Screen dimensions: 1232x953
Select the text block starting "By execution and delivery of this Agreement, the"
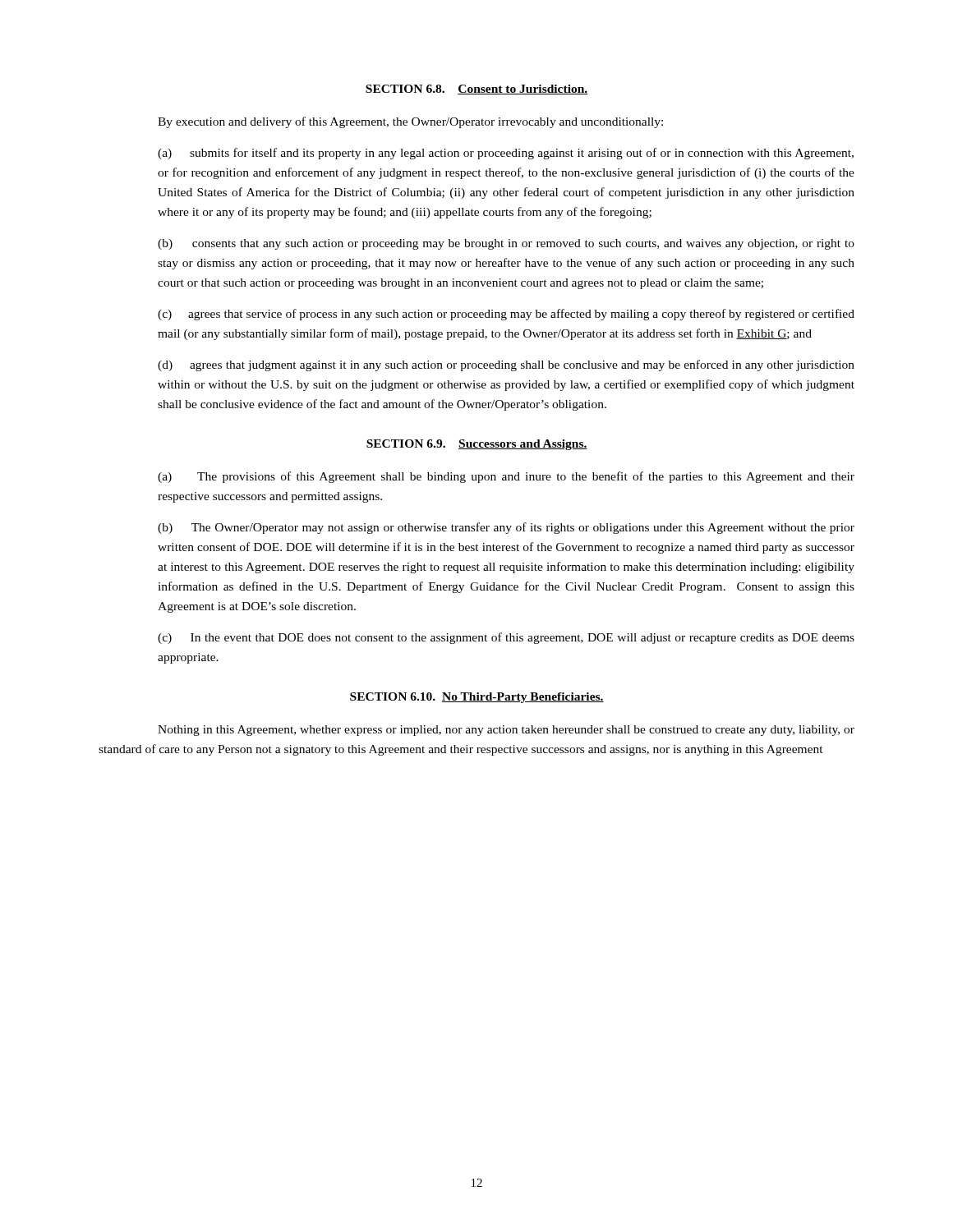click(411, 121)
